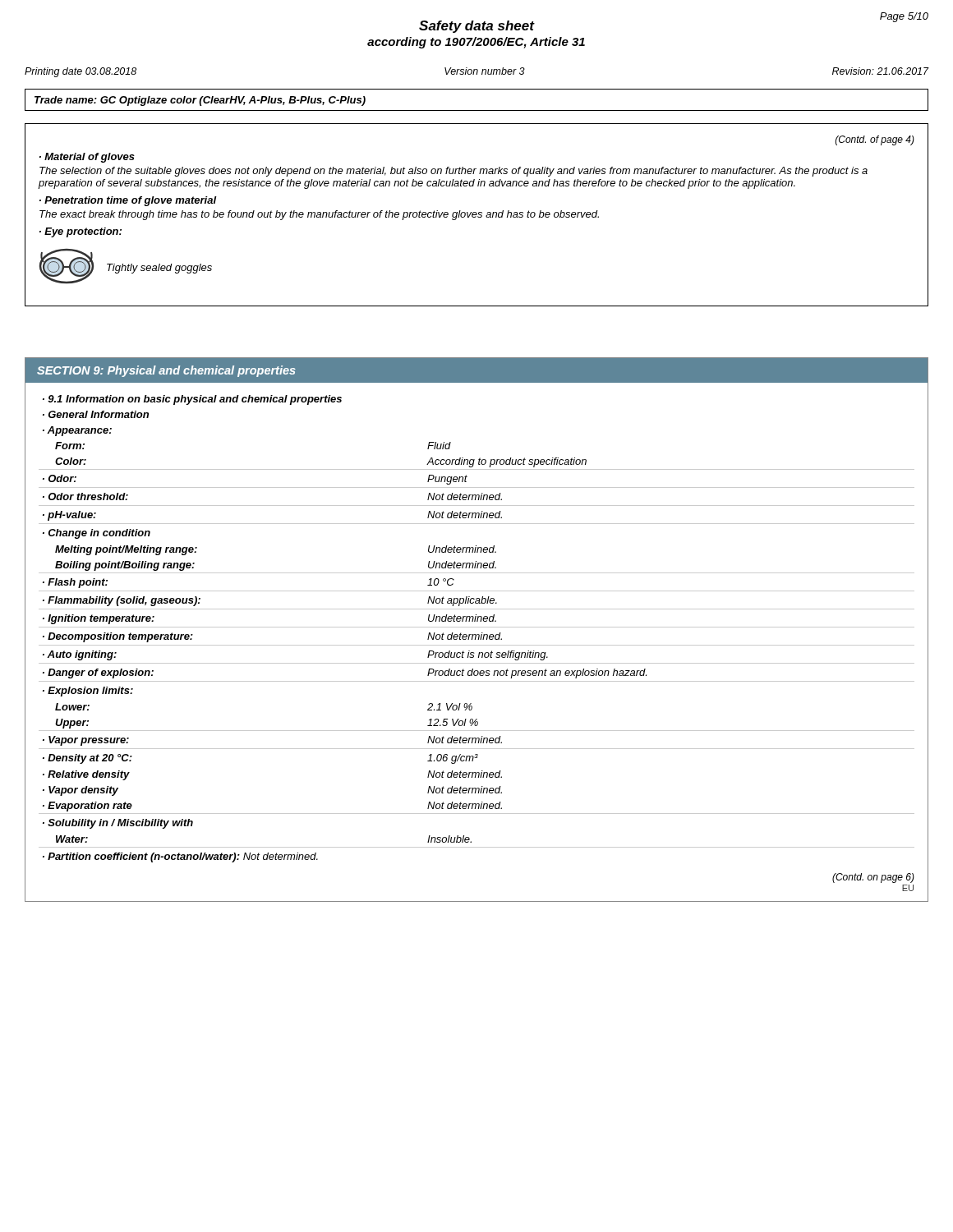953x1232 pixels.
Task: Click on the text block with the text "(Contd. of page"
Action: pos(476,212)
